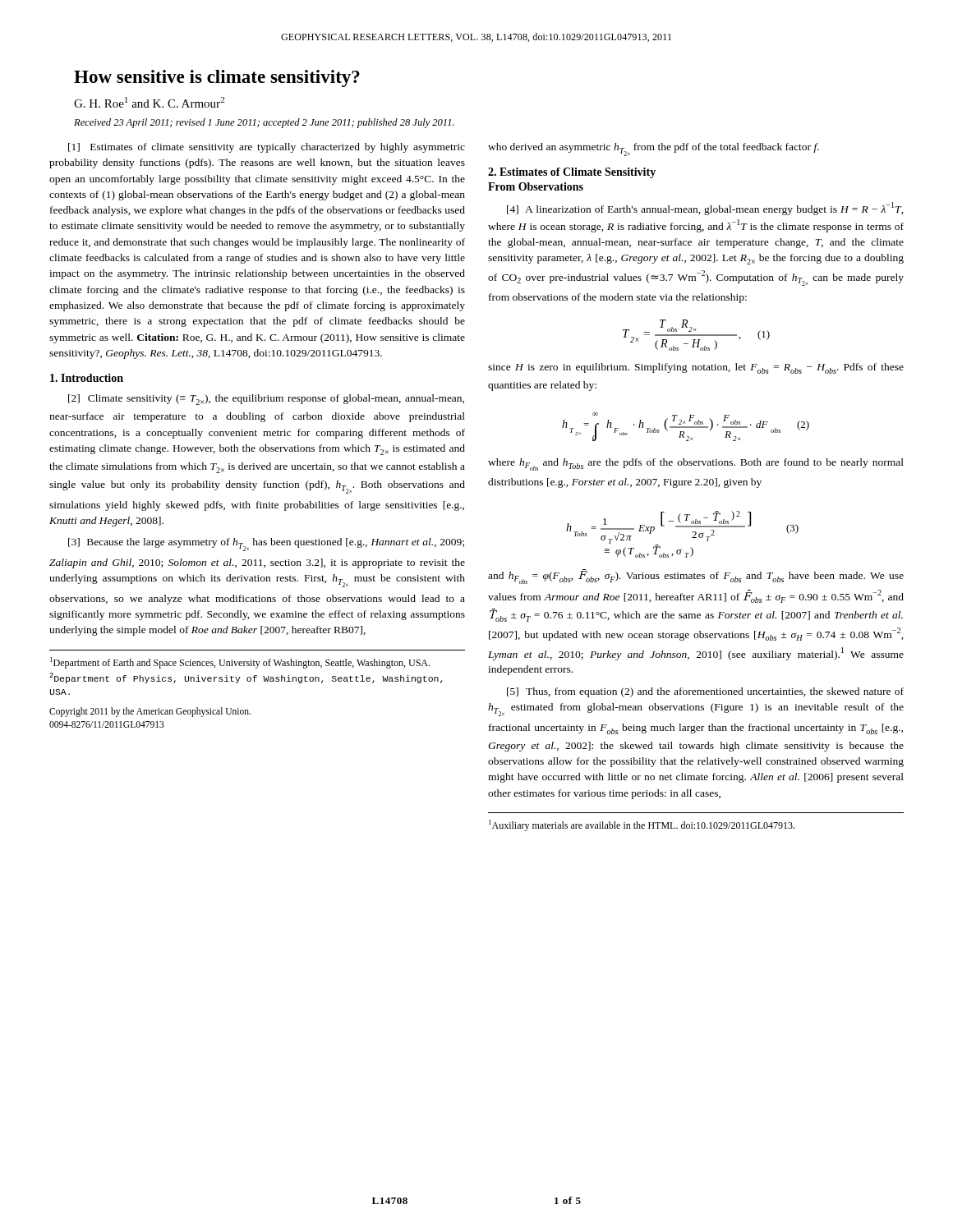The image size is (953, 1232).
Task: Where does it say "How sensitive is climate sensitivity?"?
Action: tap(217, 78)
